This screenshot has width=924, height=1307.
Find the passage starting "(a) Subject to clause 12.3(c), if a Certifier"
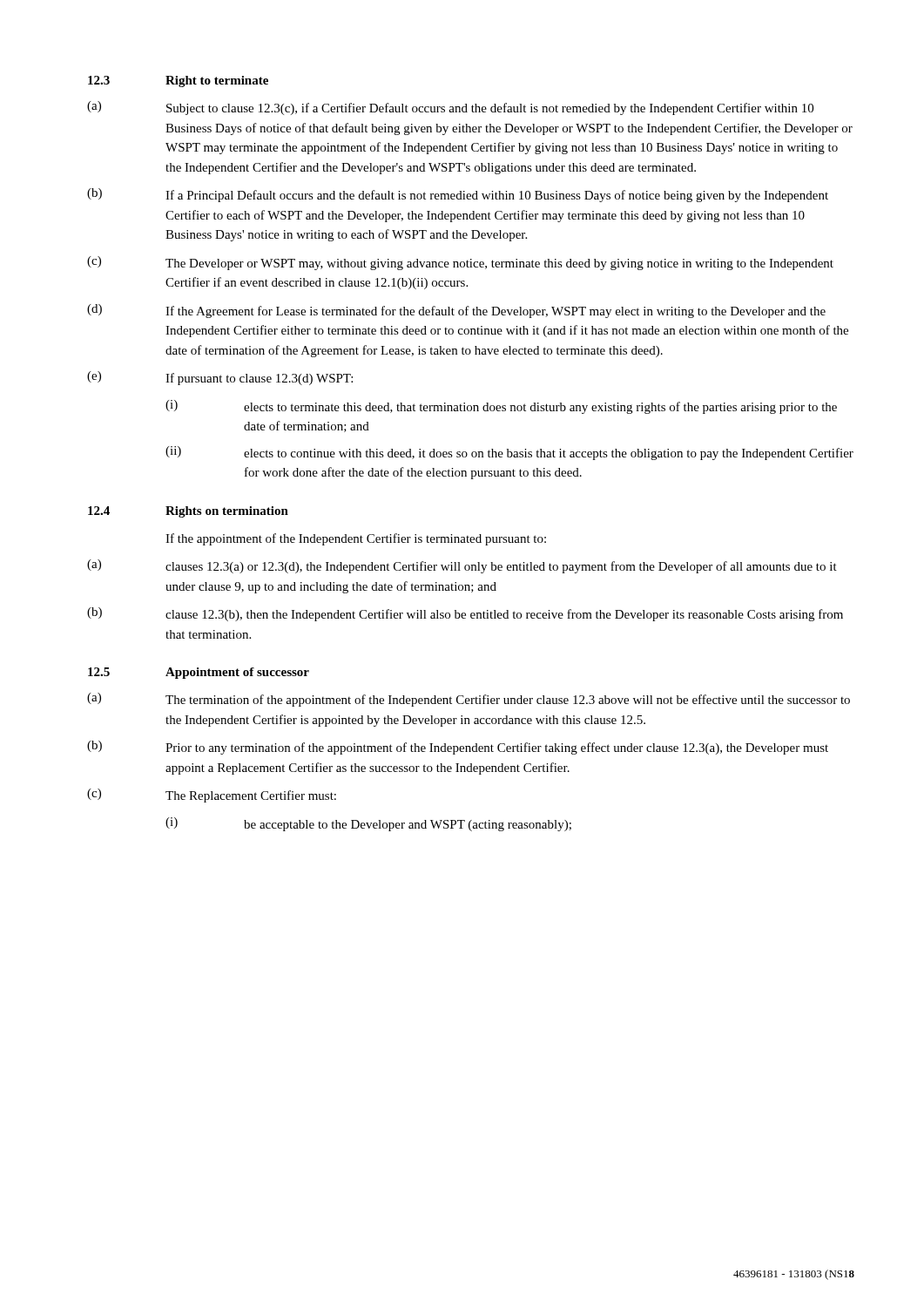pos(471,138)
